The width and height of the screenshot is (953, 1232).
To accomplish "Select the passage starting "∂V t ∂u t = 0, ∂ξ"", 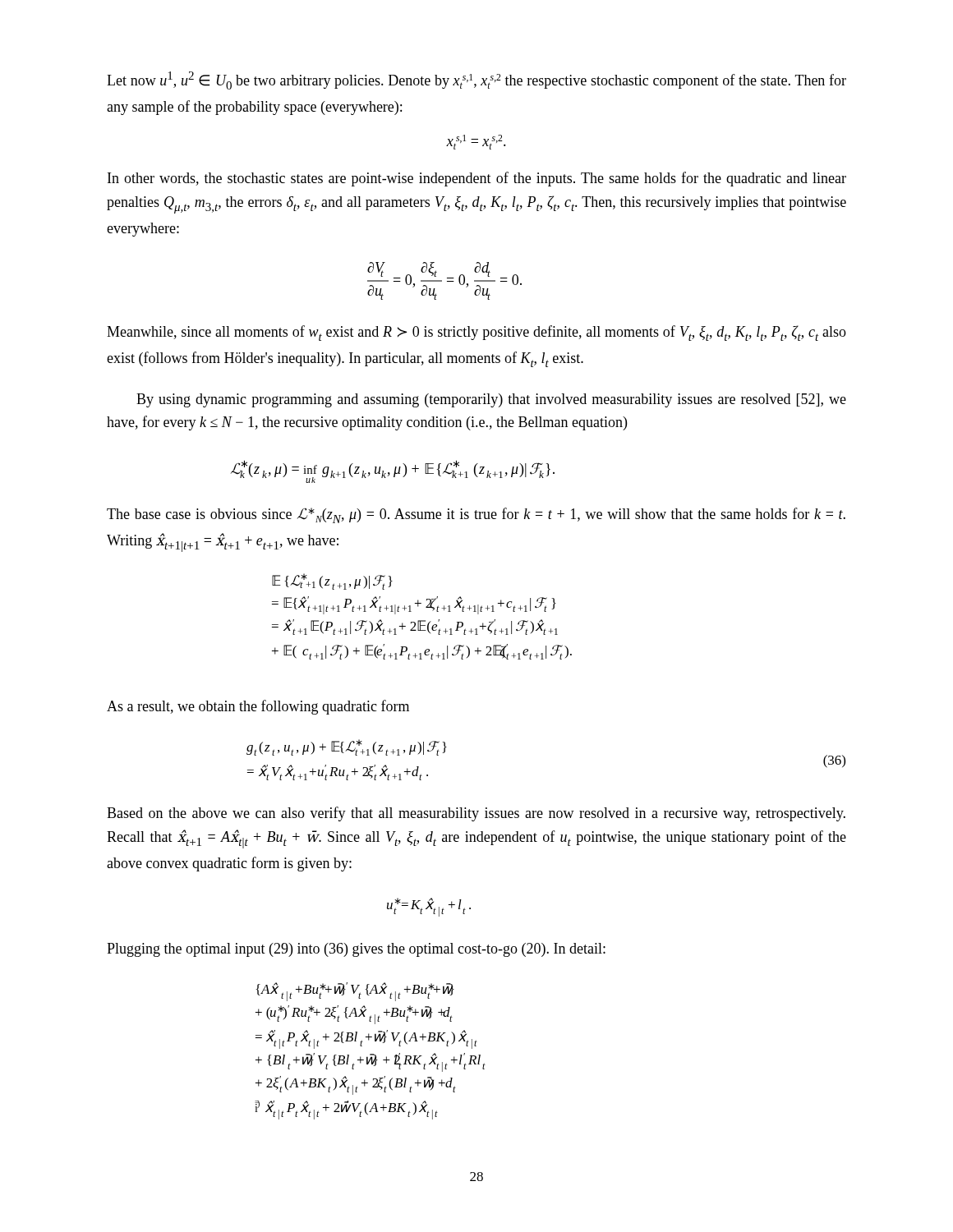I will click(476, 280).
